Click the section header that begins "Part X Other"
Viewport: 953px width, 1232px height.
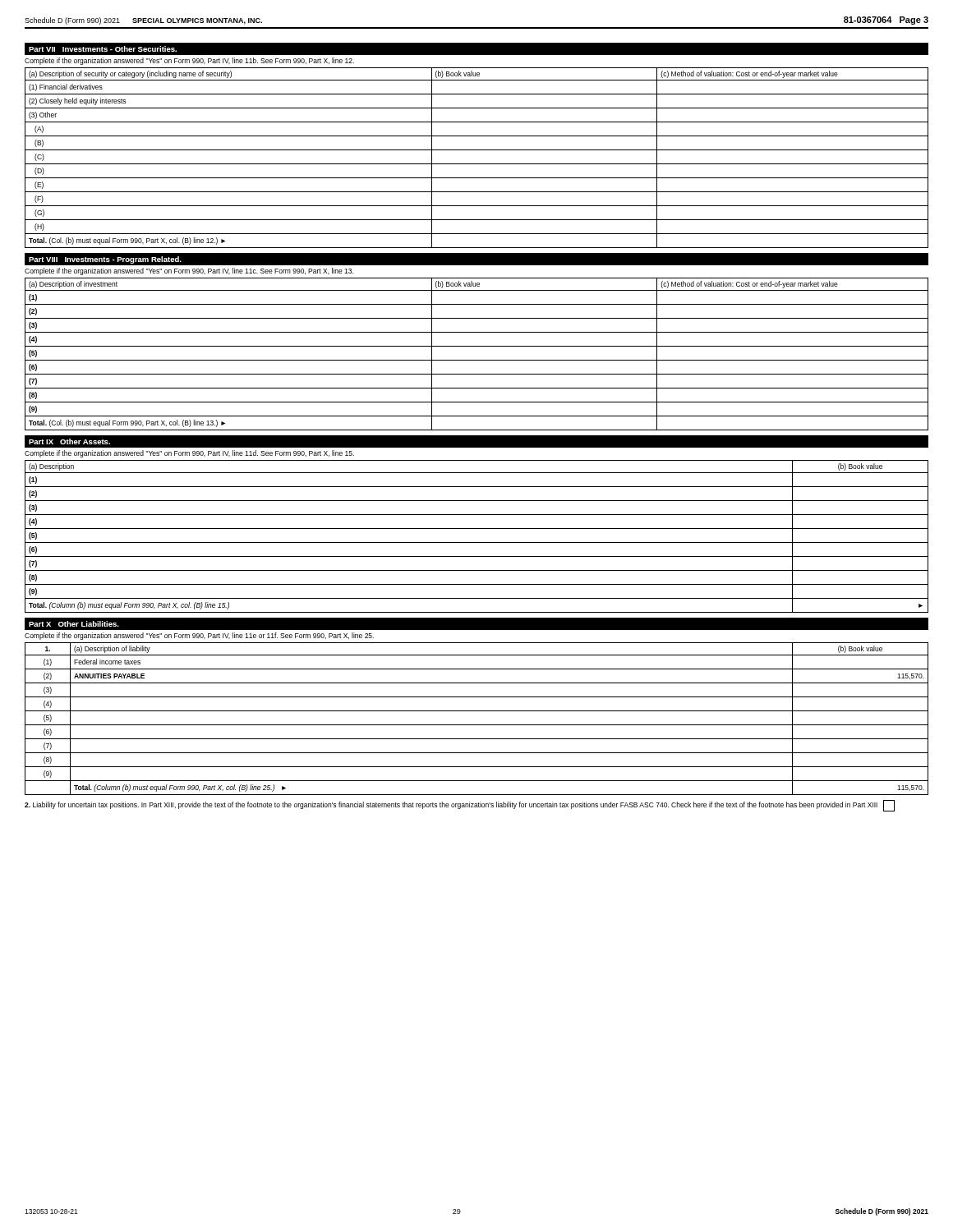(74, 624)
